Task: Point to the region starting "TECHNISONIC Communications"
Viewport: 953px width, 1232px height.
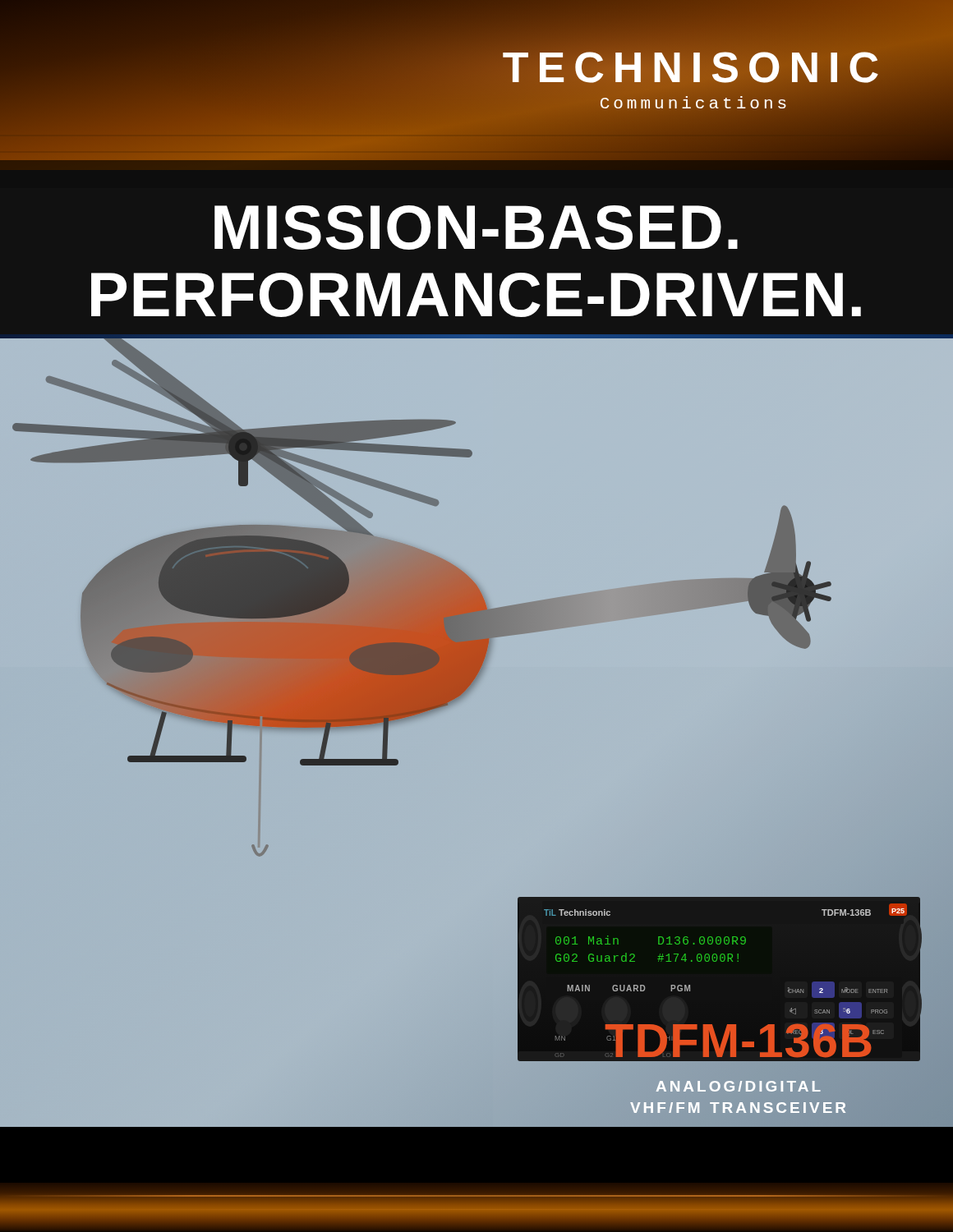Action: pyautogui.click(x=695, y=78)
